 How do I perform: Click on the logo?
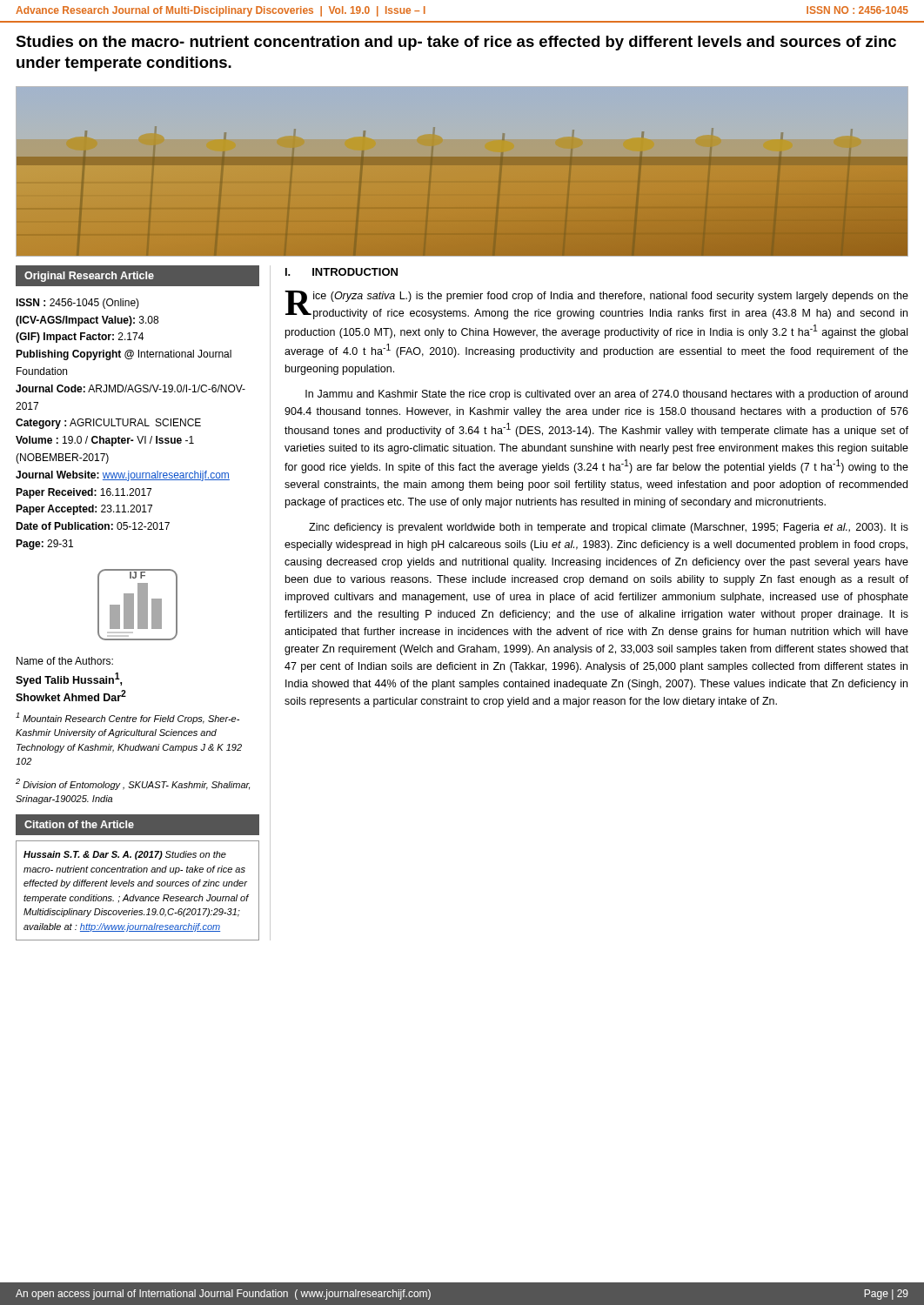coord(137,606)
